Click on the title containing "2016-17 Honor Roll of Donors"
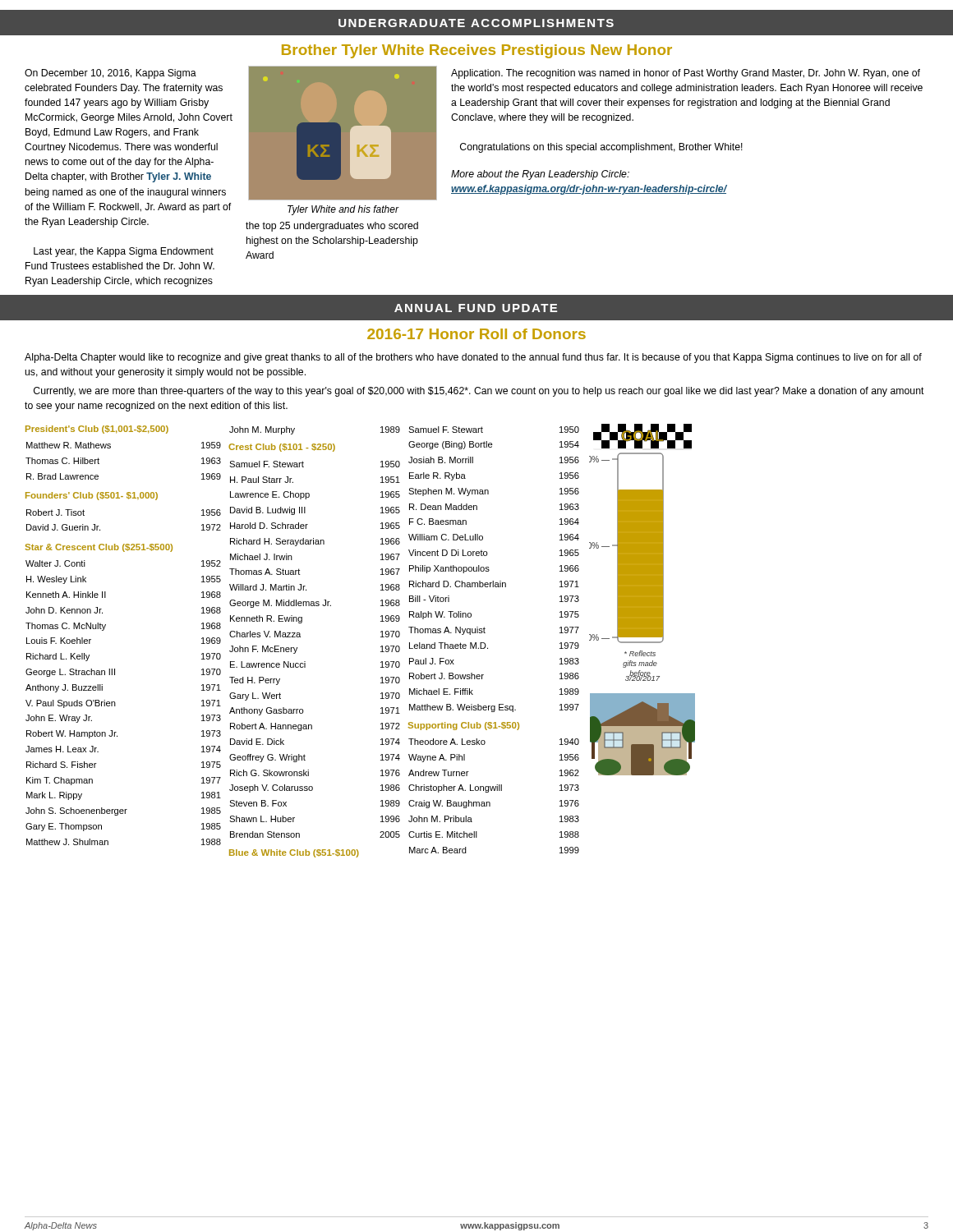Viewport: 953px width, 1232px height. point(476,334)
